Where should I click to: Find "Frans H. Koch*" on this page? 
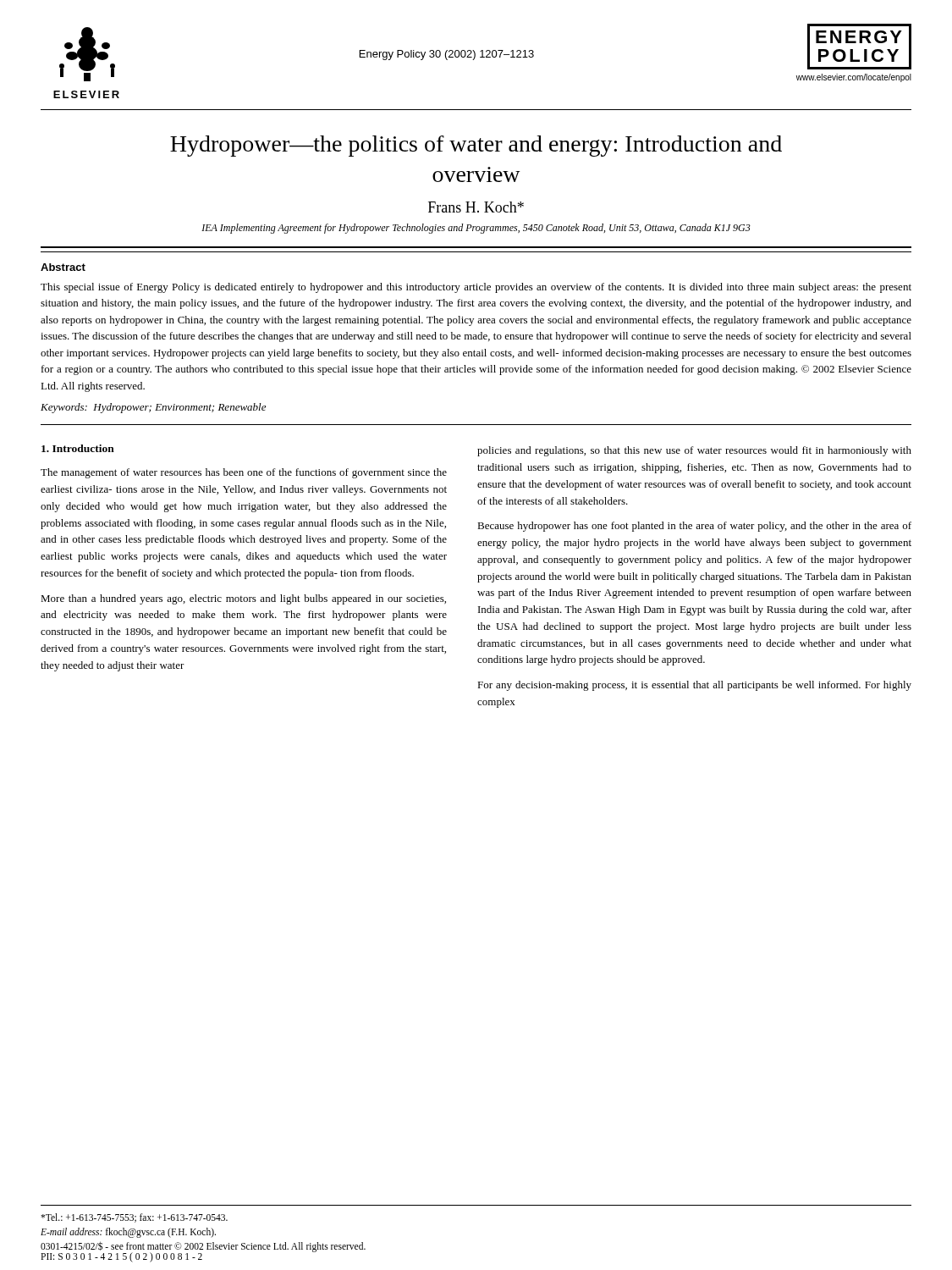pos(476,207)
